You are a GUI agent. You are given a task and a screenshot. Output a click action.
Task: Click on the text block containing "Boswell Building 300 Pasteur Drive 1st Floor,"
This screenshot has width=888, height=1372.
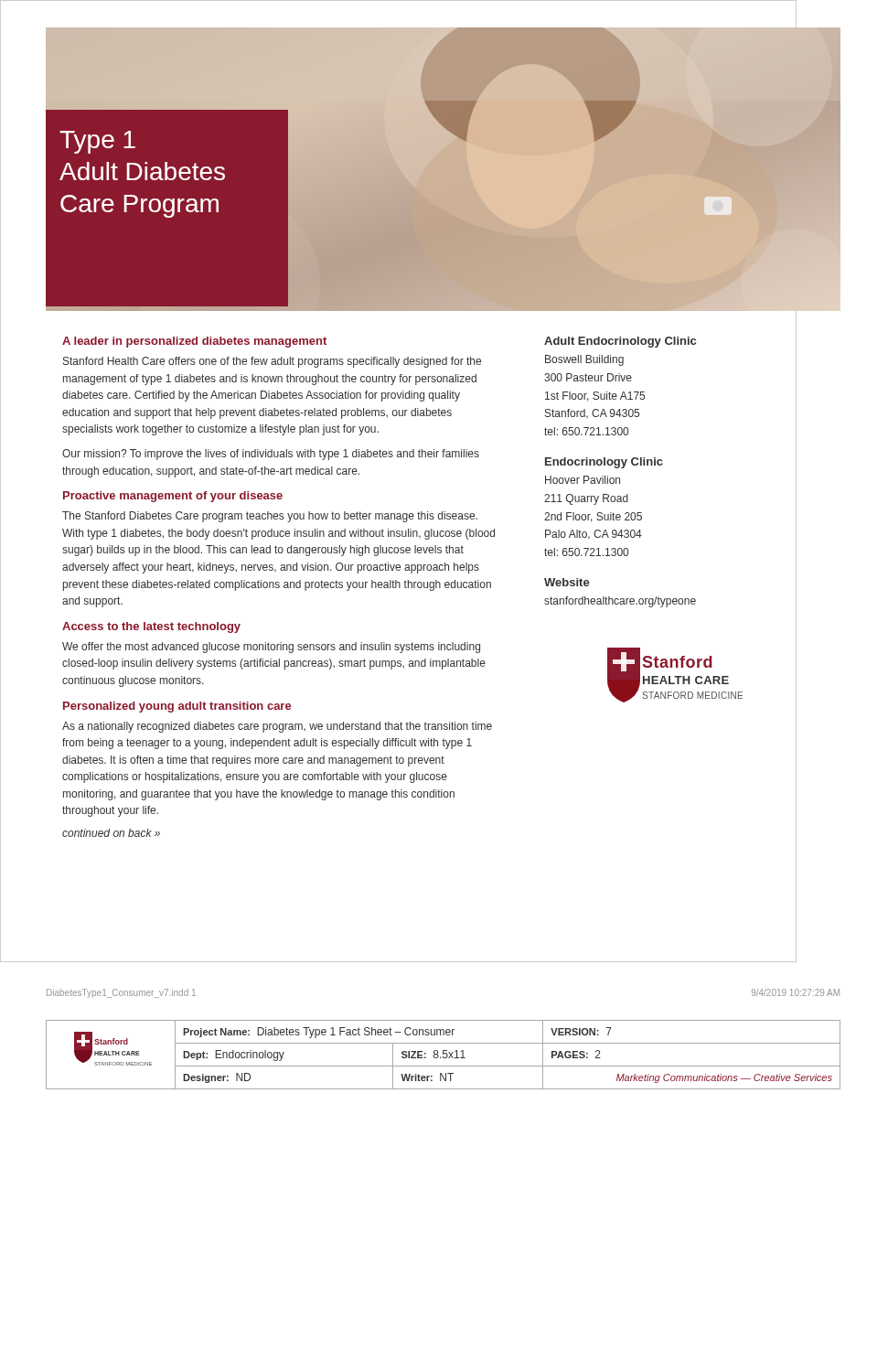point(595,396)
